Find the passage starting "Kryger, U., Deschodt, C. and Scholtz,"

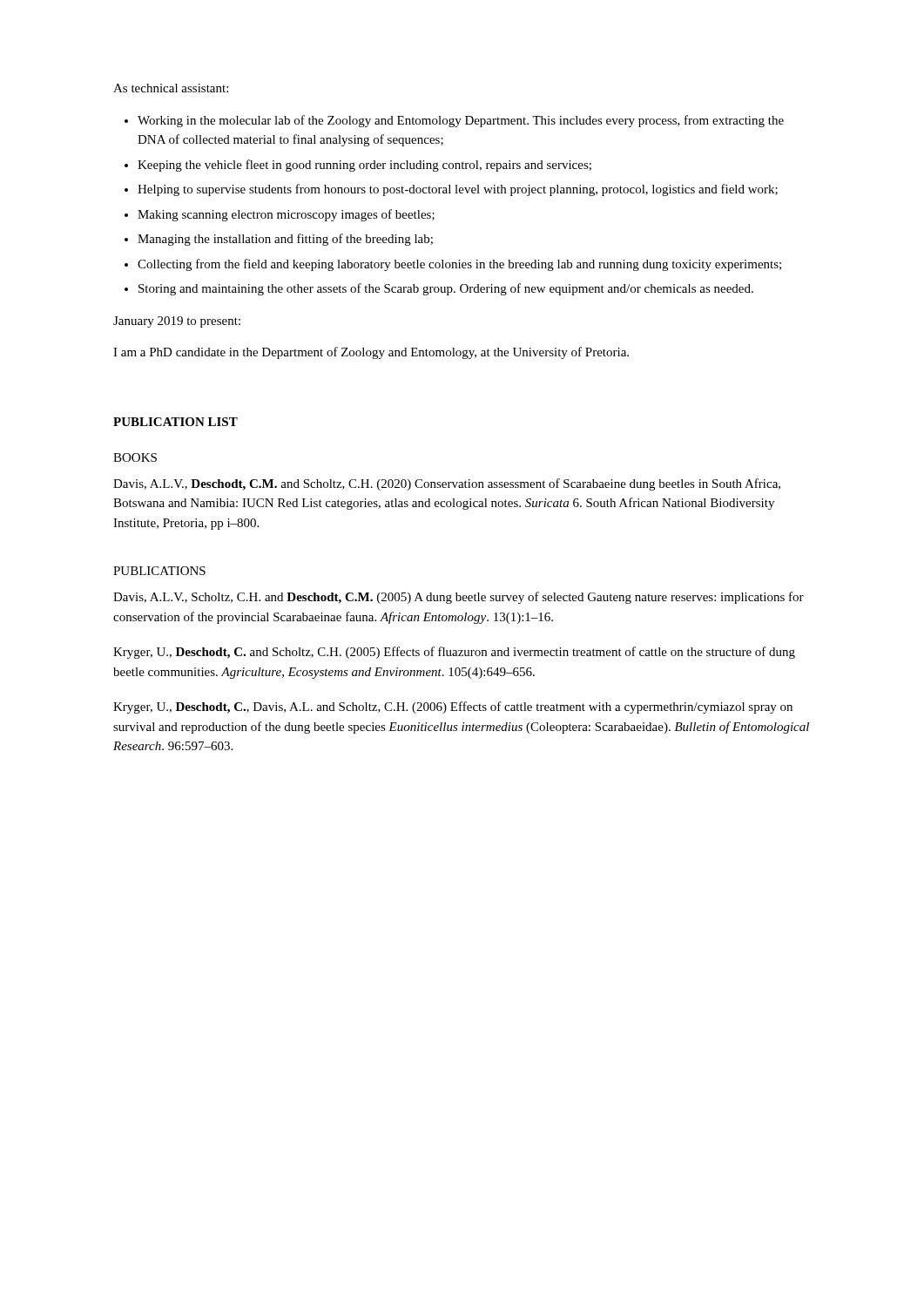(x=454, y=662)
